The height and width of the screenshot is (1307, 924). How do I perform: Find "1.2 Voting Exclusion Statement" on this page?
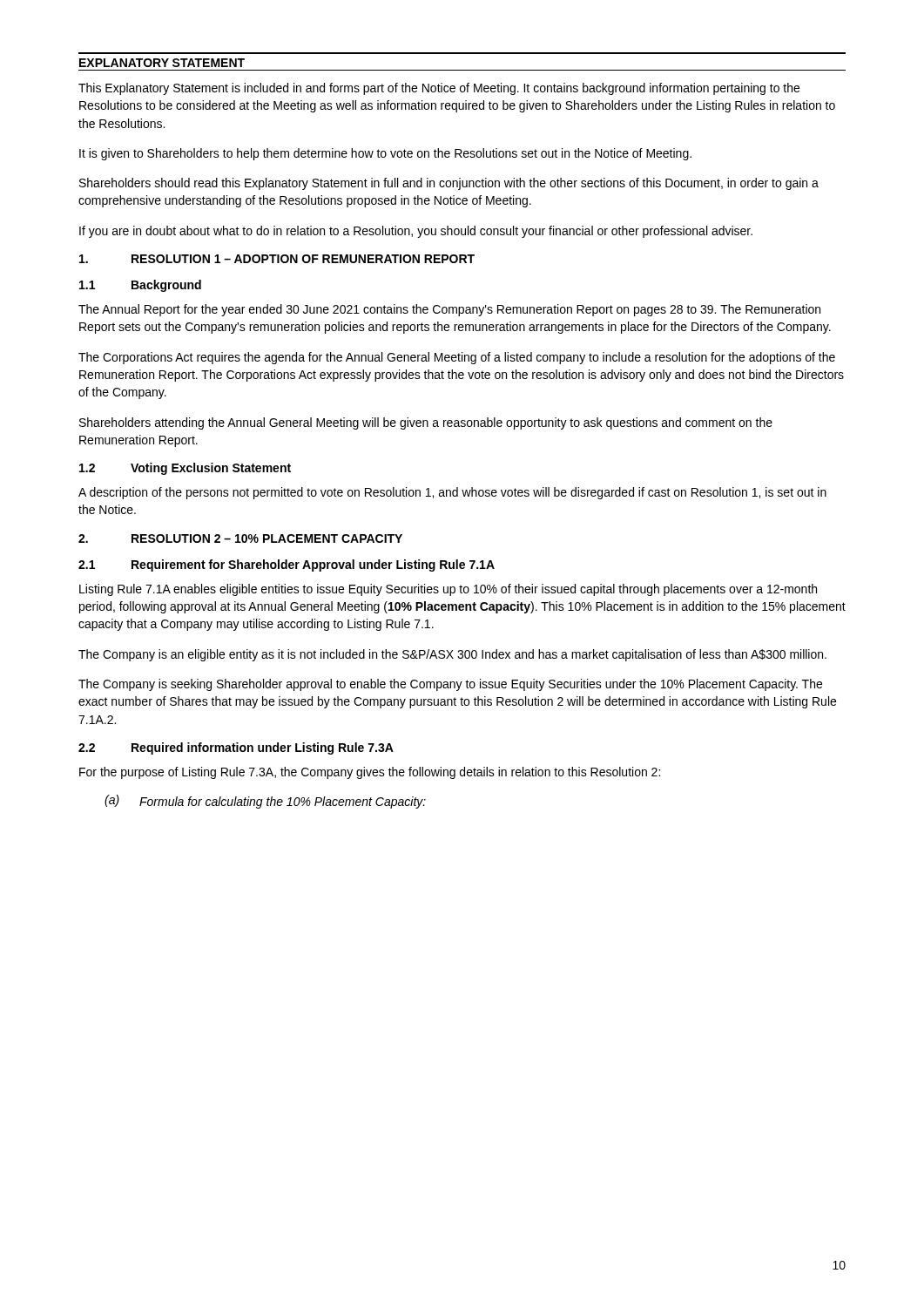pos(185,468)
